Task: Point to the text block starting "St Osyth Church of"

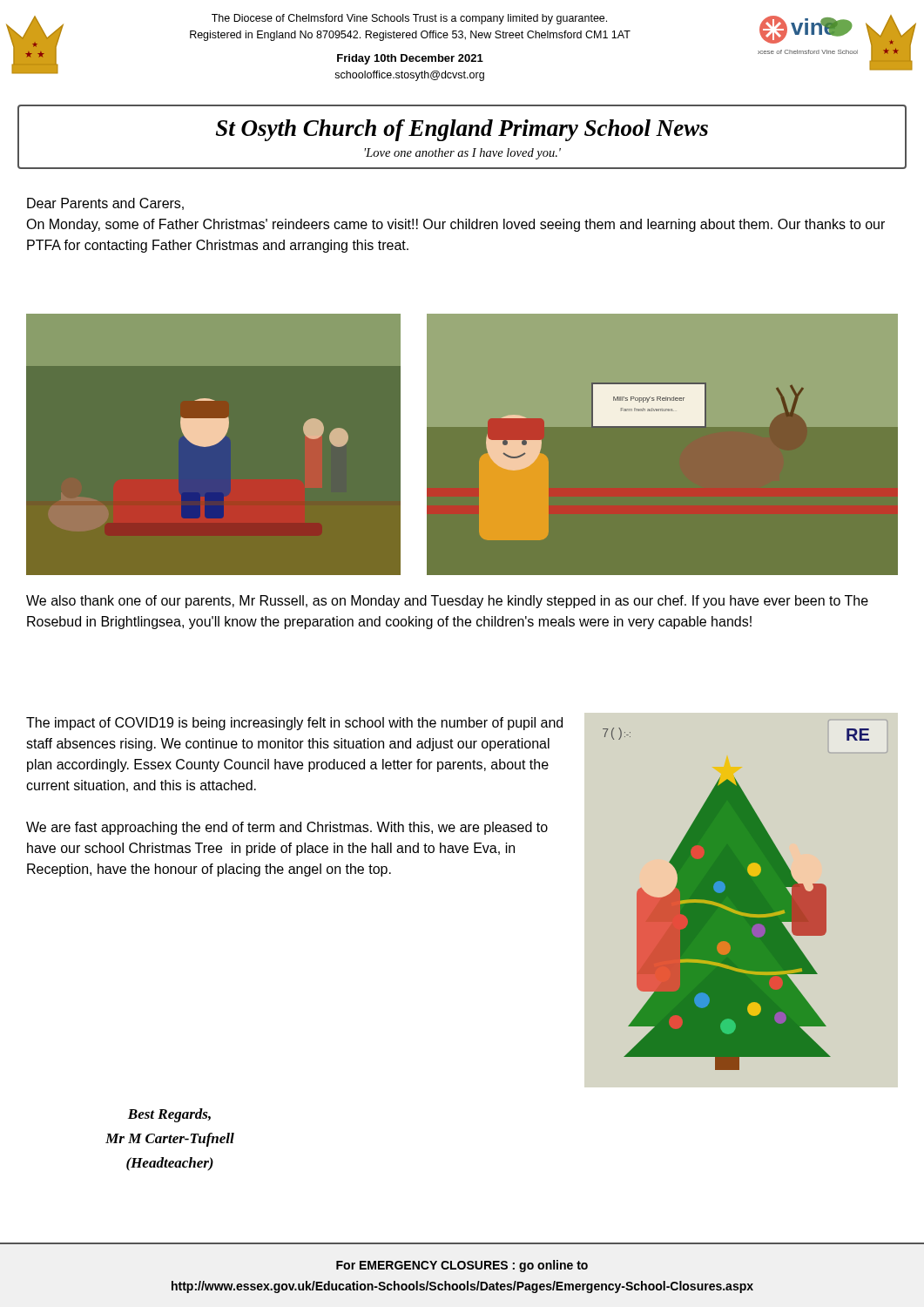Action: pyautogui.click(x=462, y=138)
